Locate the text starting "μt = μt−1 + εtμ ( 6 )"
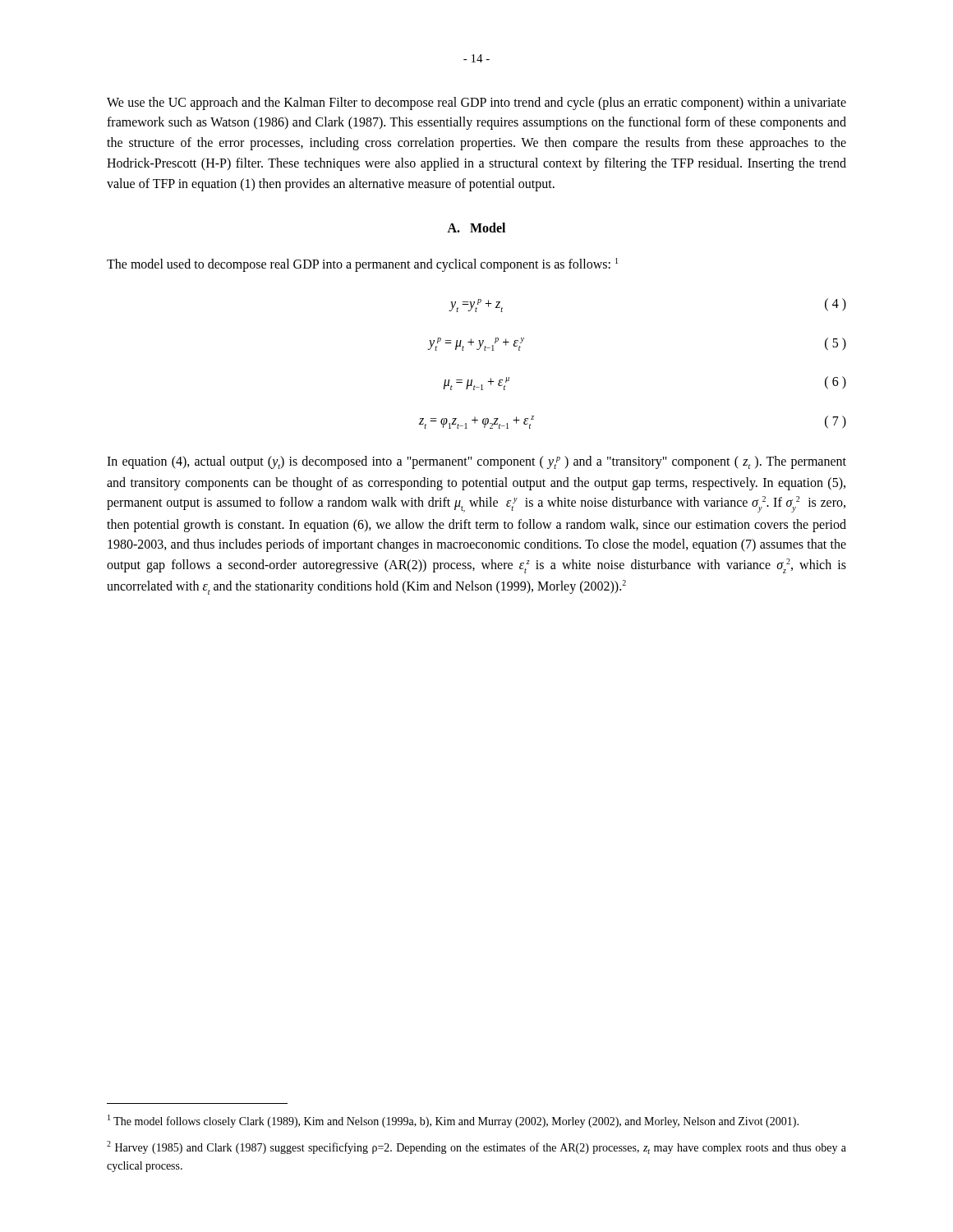This screenshot has width=953, height=1232. (482, 385)
